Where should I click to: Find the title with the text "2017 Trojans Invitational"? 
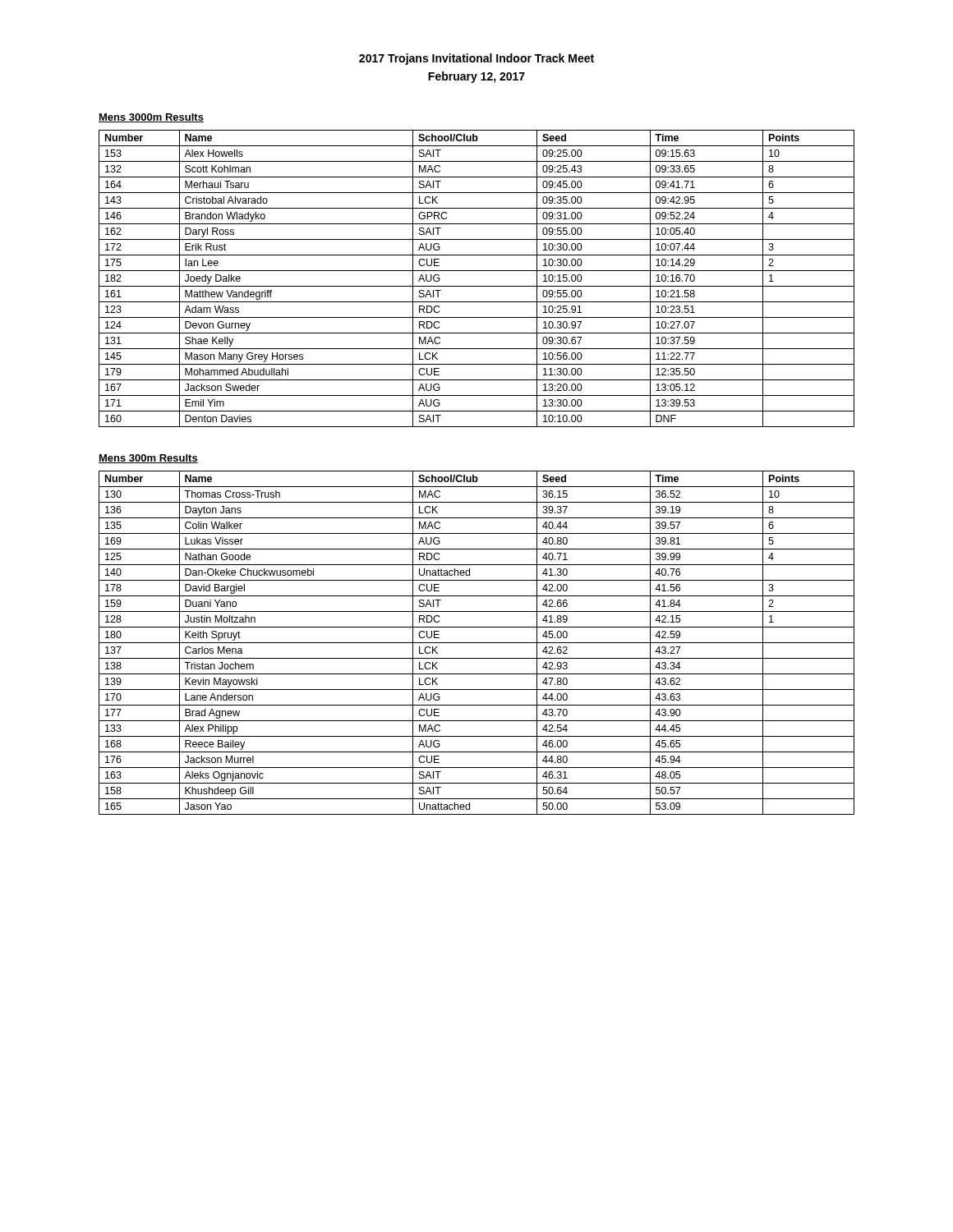[476, 68]
